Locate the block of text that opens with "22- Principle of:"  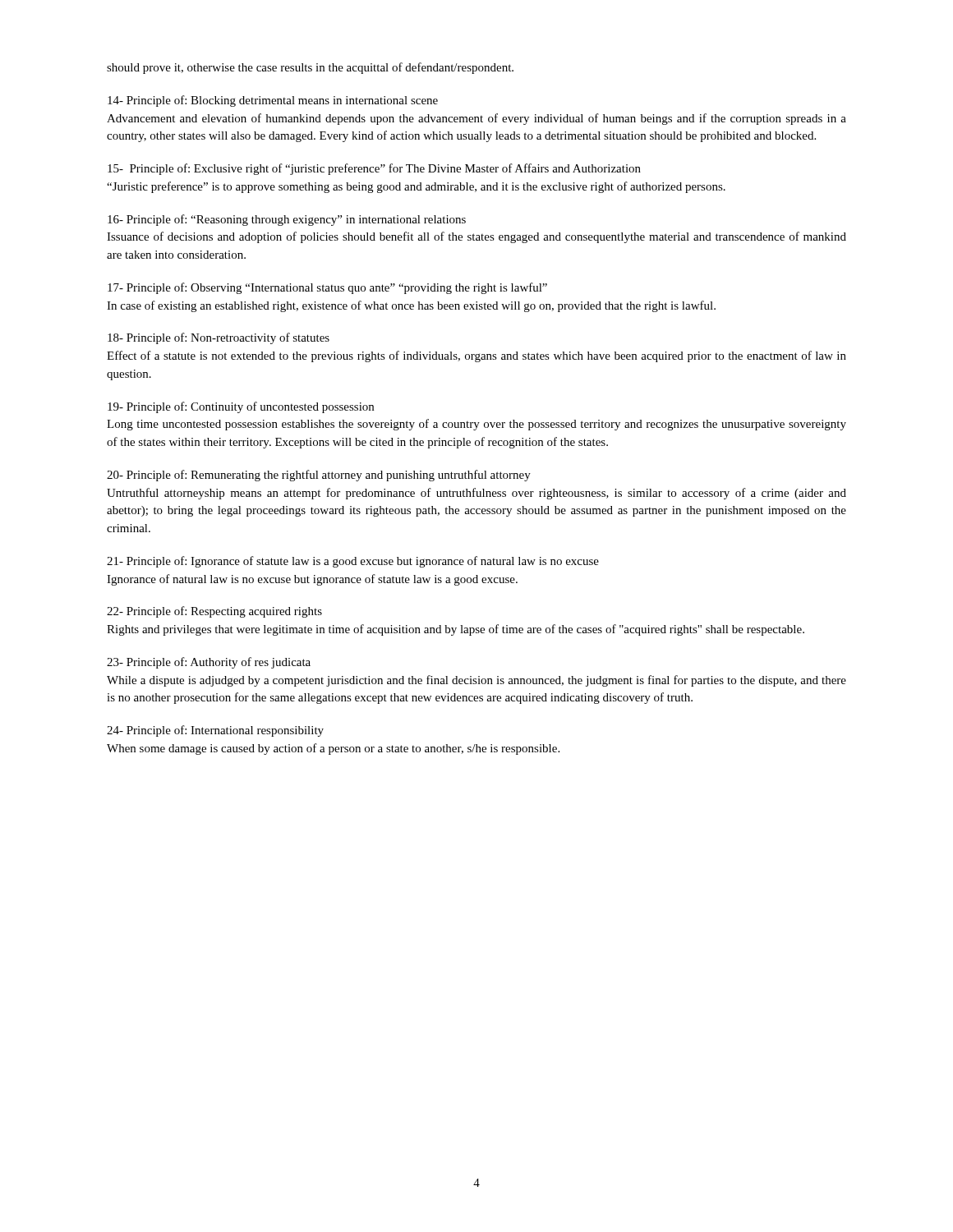476,621
